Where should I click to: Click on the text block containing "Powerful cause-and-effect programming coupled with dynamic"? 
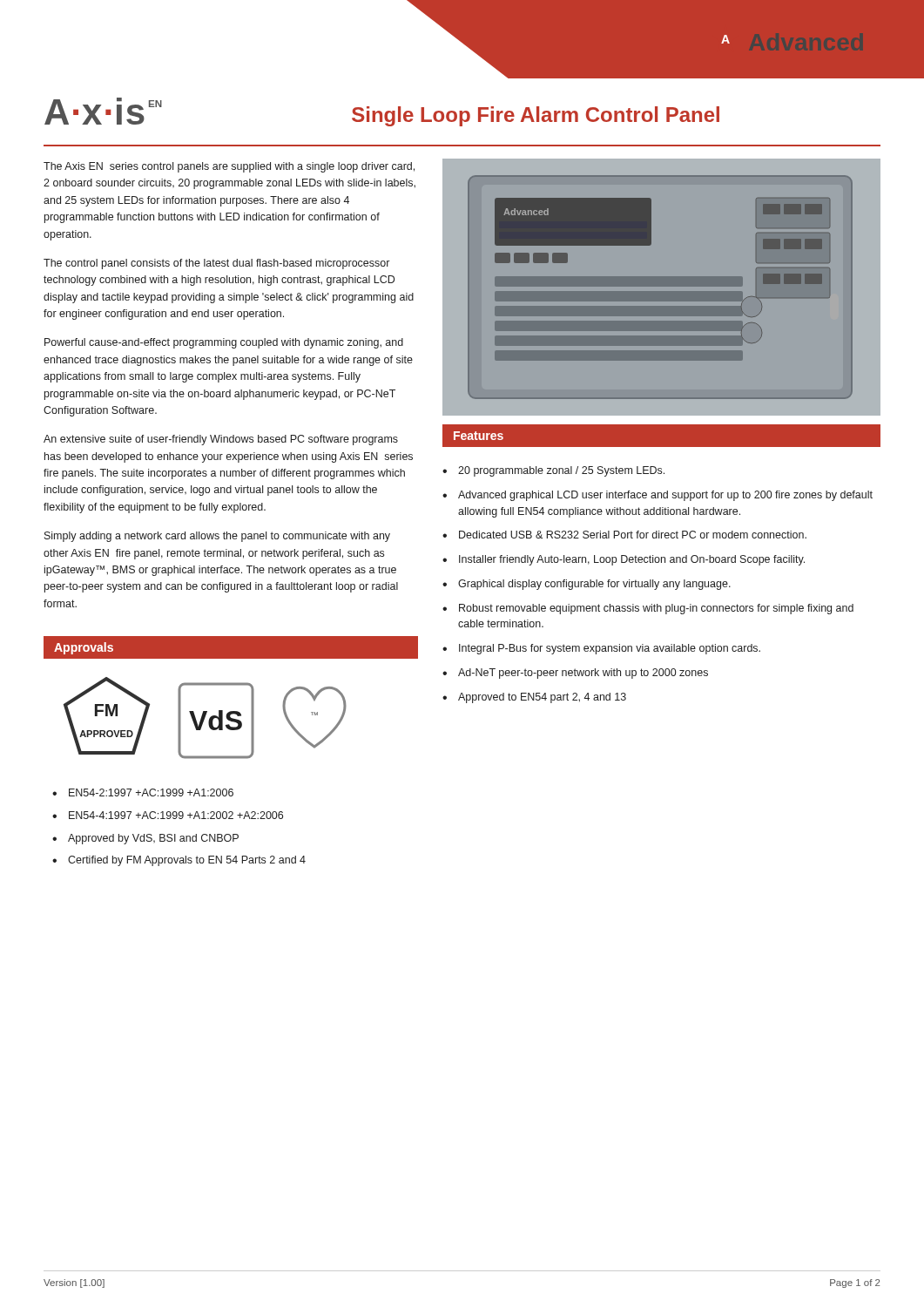click(231, 377)
